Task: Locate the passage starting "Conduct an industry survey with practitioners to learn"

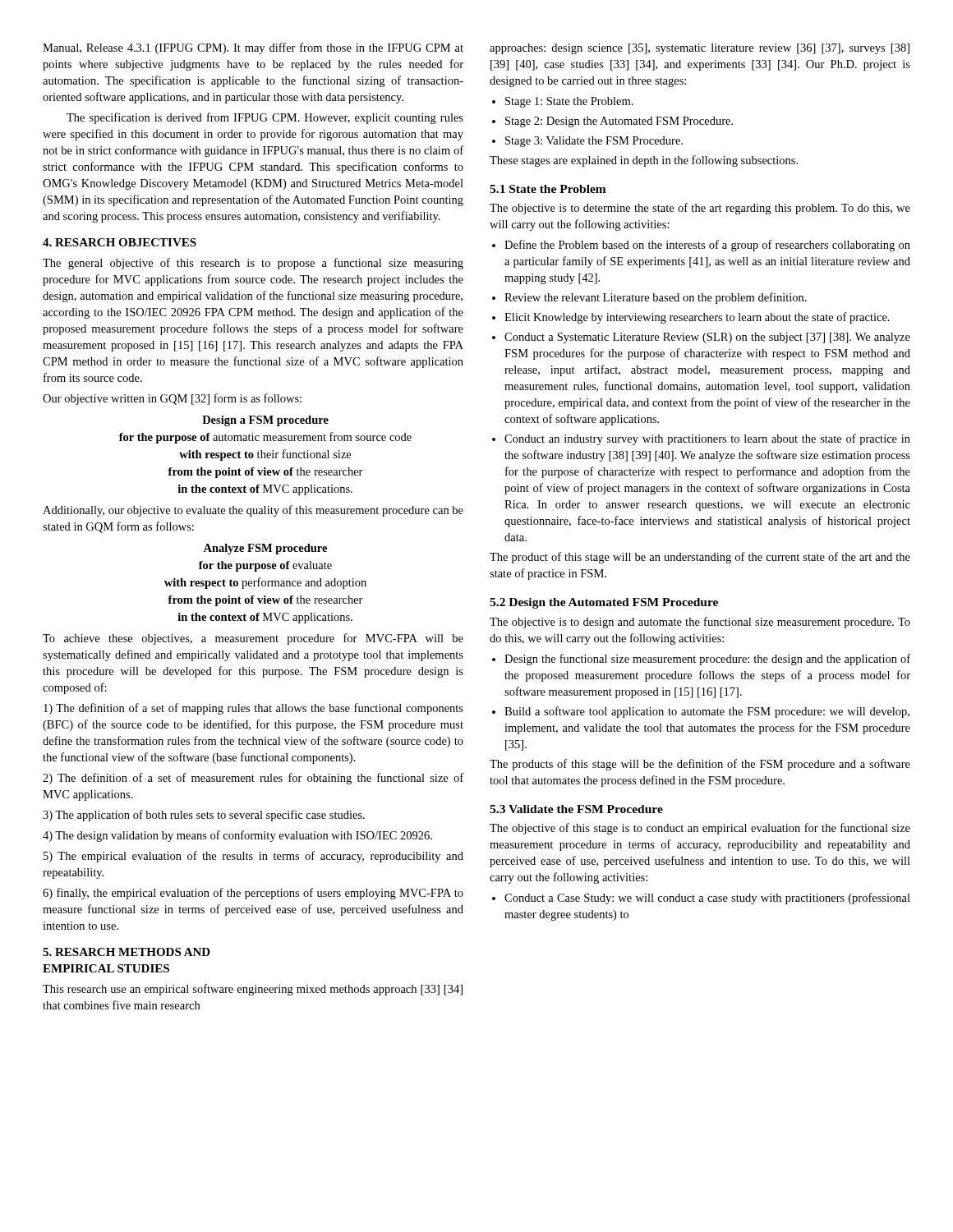Action: pyautogui.click(x=700, y=488)
